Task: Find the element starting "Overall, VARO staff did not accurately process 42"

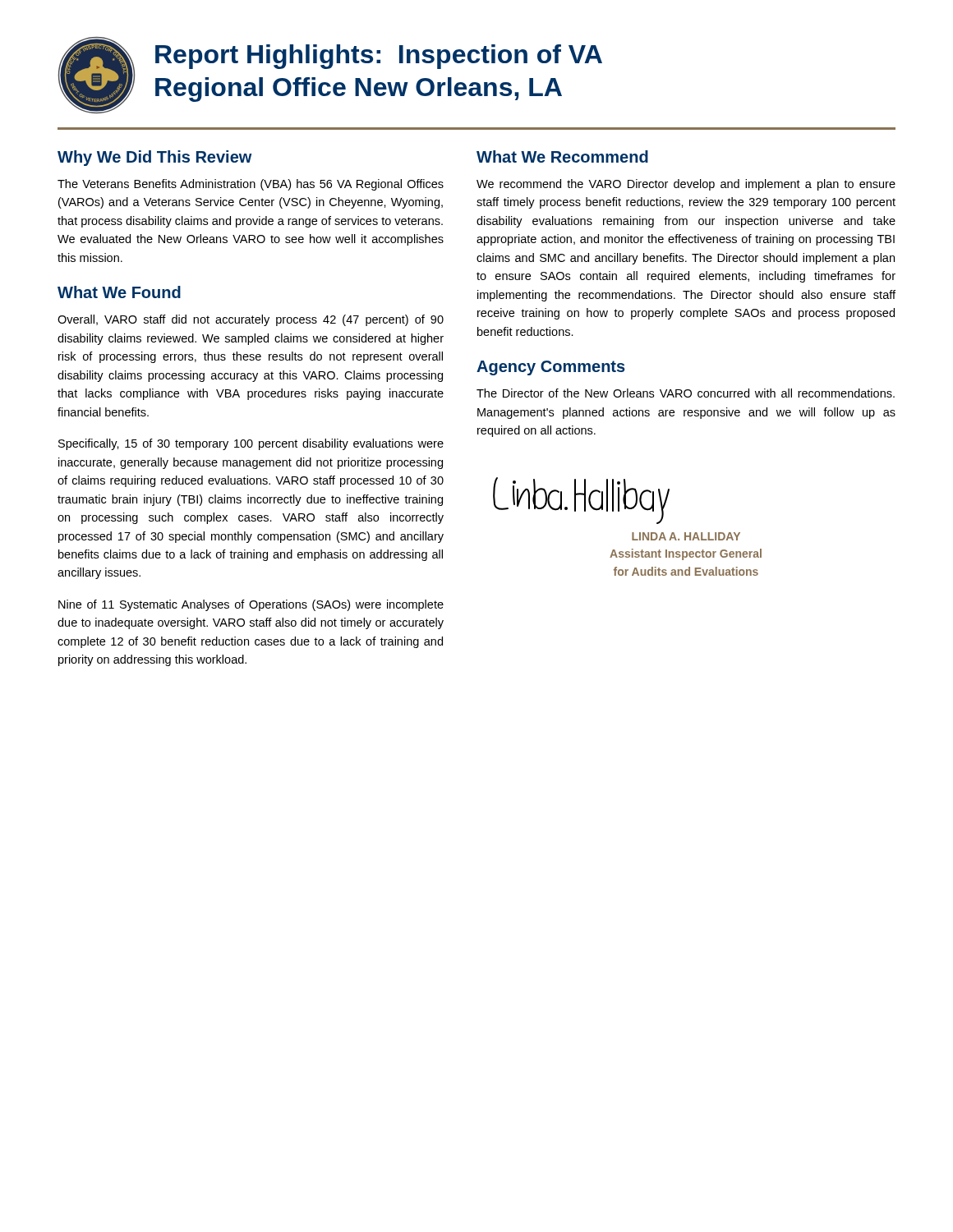Action: [x=251, y=366]
